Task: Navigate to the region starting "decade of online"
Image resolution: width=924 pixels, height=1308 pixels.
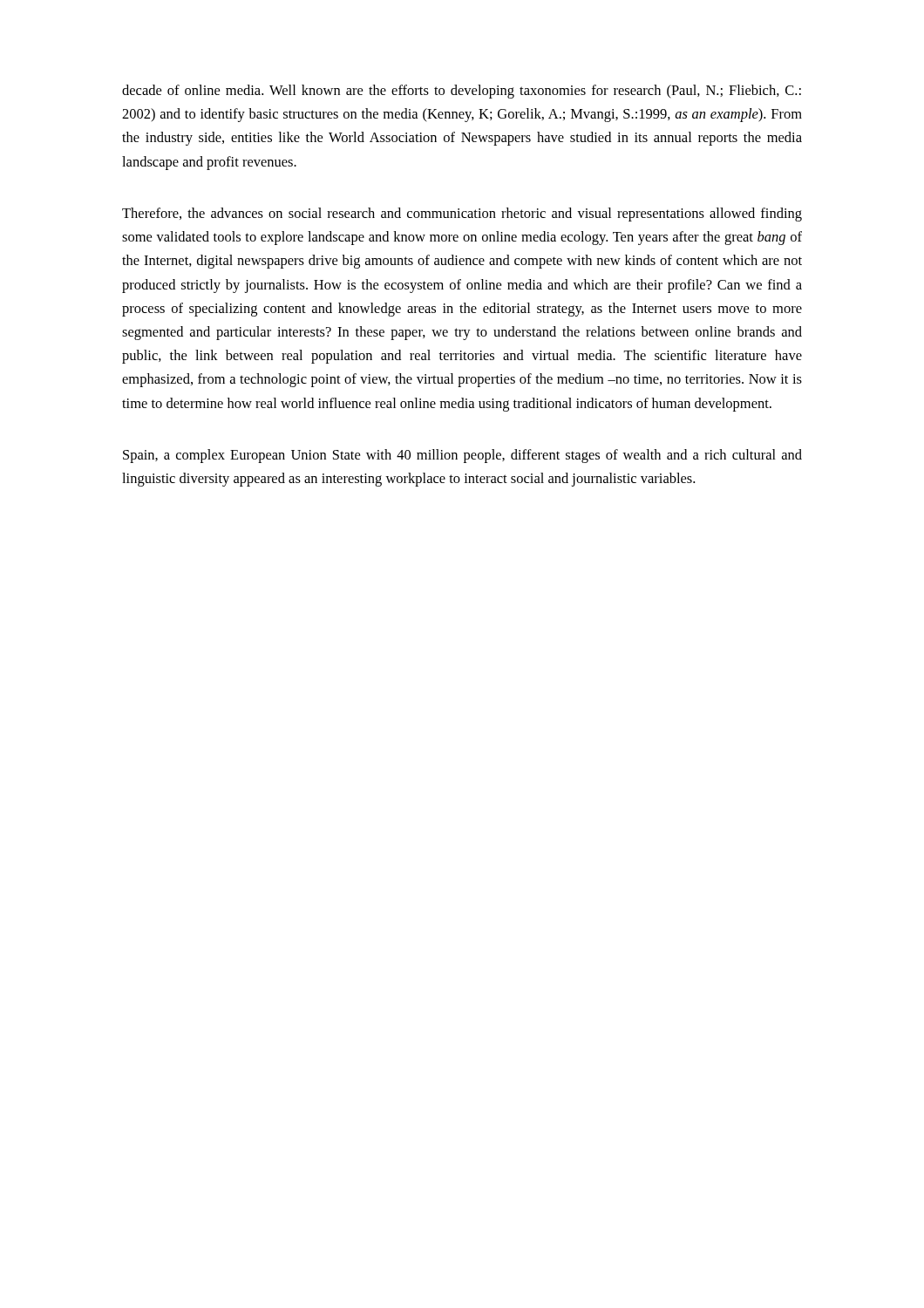Action: [462, 126]
